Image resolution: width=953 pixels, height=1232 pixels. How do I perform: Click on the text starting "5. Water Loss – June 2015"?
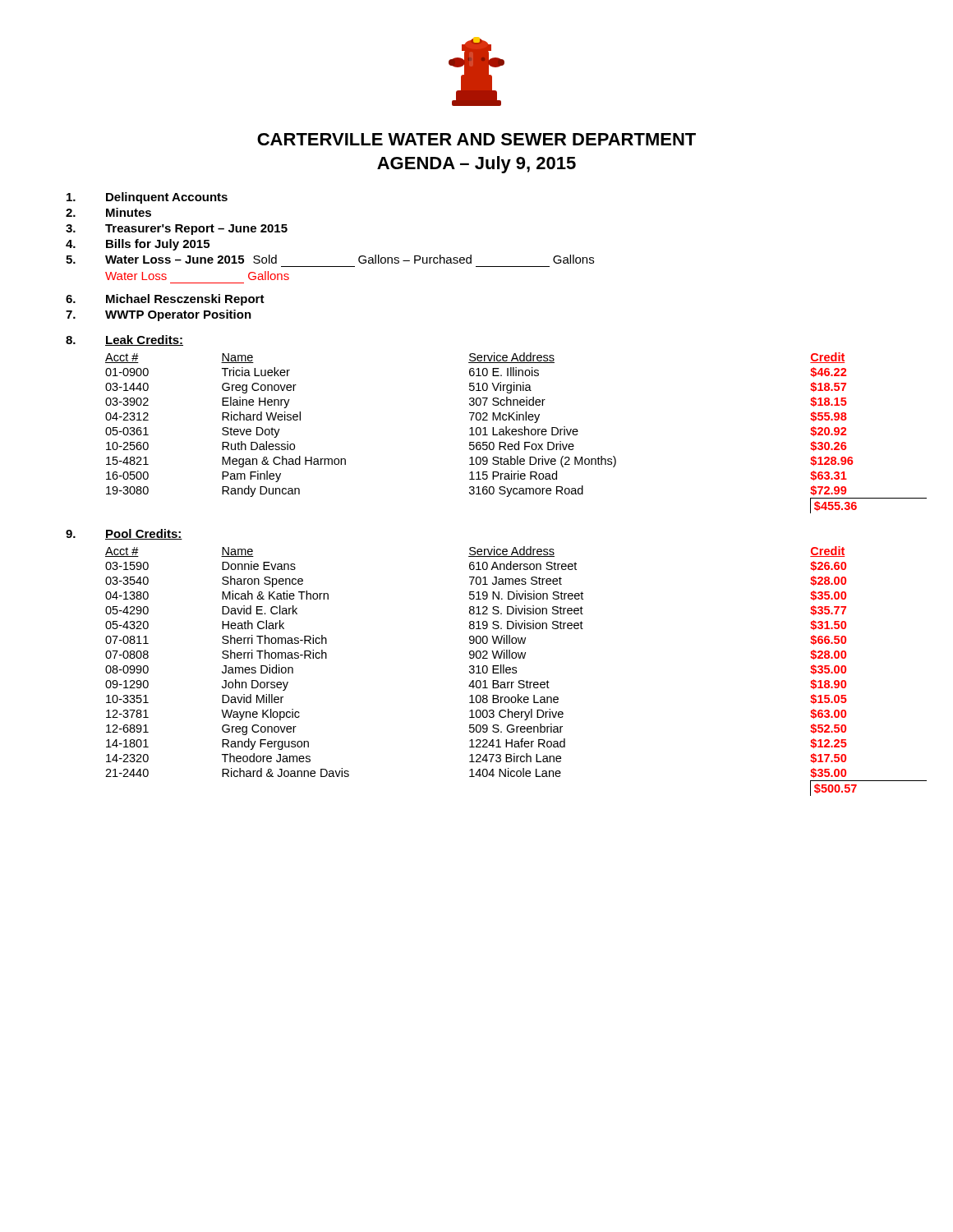click(330, 260)
